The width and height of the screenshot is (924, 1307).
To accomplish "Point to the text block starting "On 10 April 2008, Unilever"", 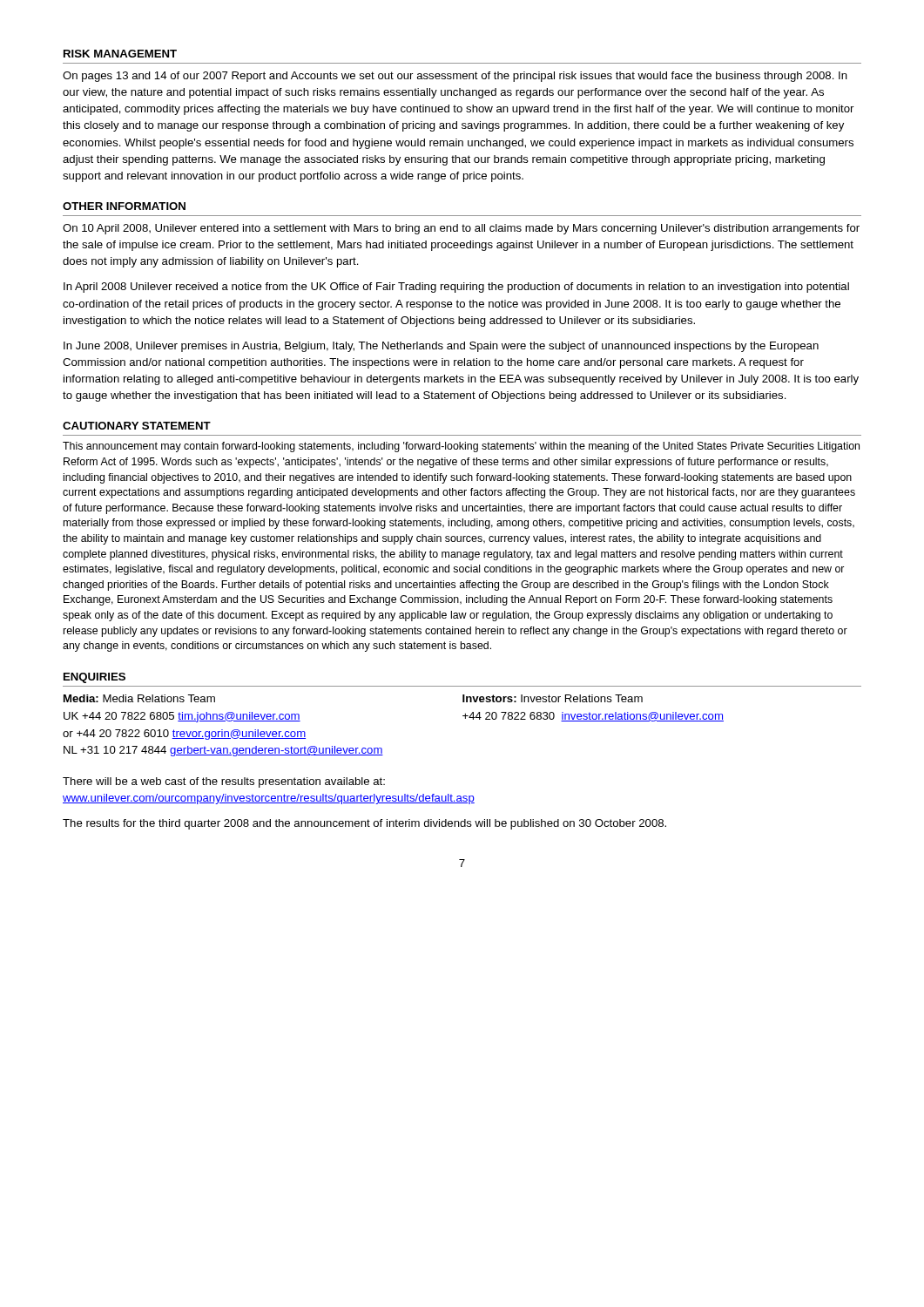I will coord(461,244).
